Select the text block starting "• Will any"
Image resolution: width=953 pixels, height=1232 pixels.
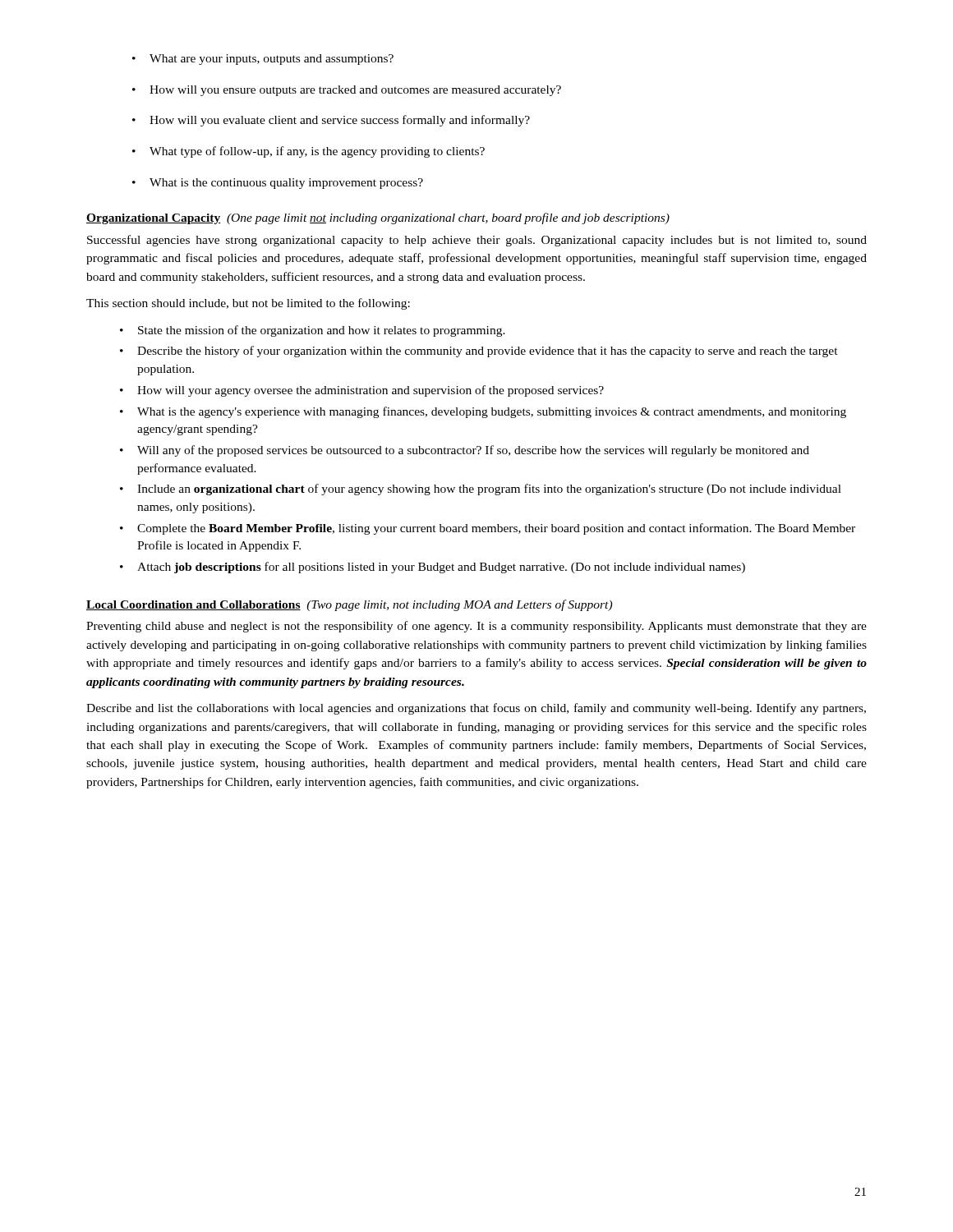point(493,459)
